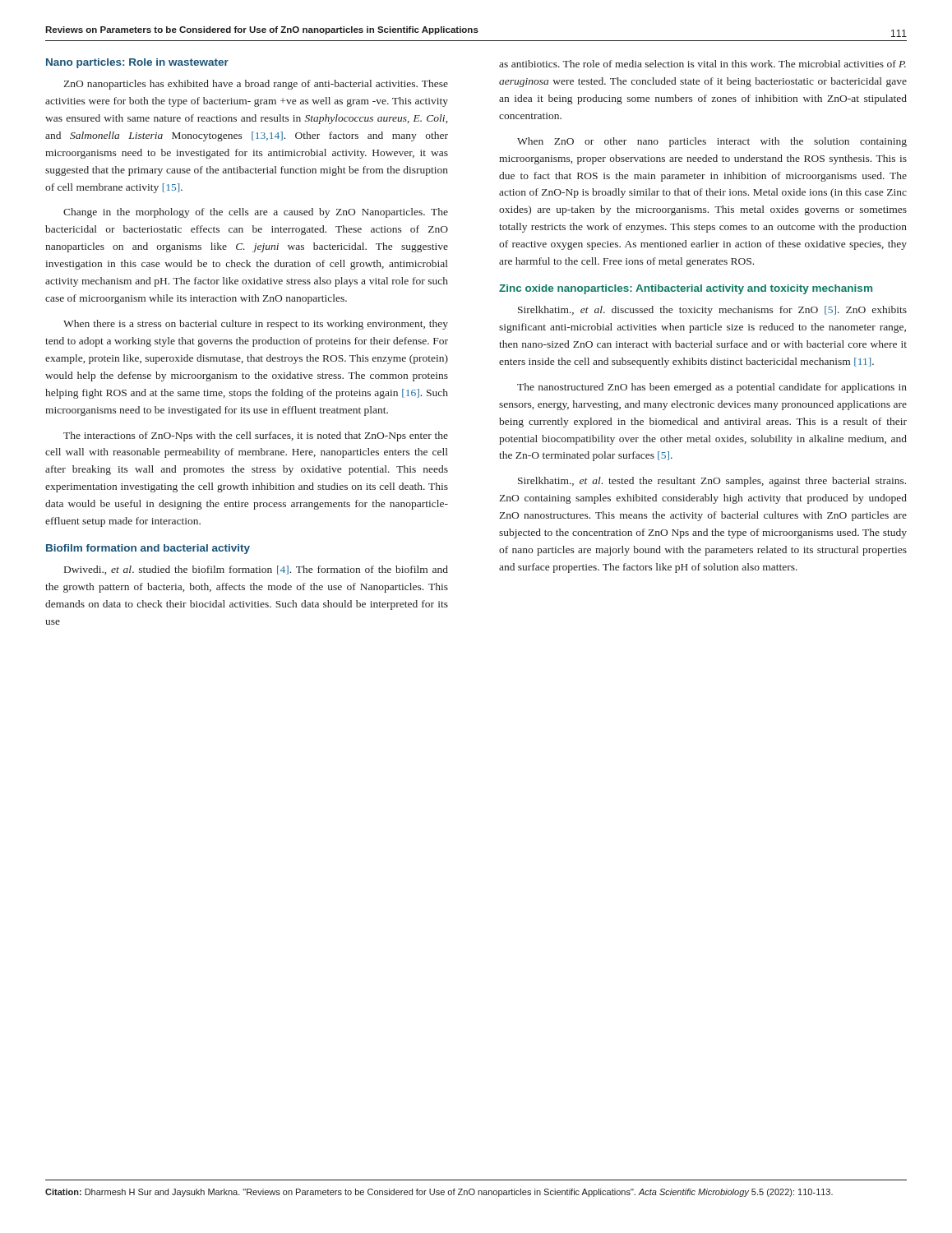Image resolution: width=952 pixels, height=1233 pixels.
Task: Select the text block starting "Zinc oxide nanoparticles: Antibacterial activity"
Action: pyautogui.click(x=686, y=288)
